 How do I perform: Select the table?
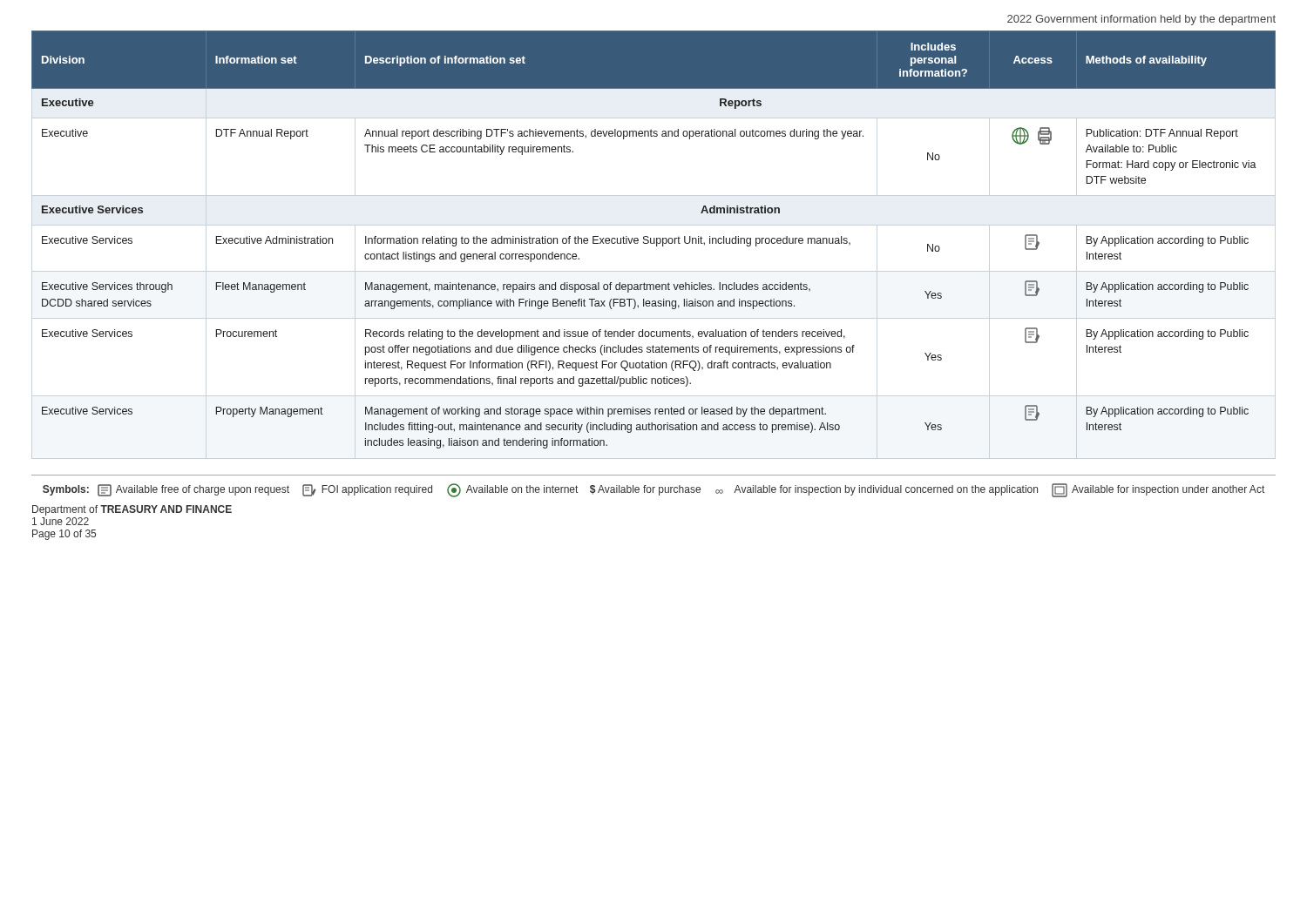[654, 245]
